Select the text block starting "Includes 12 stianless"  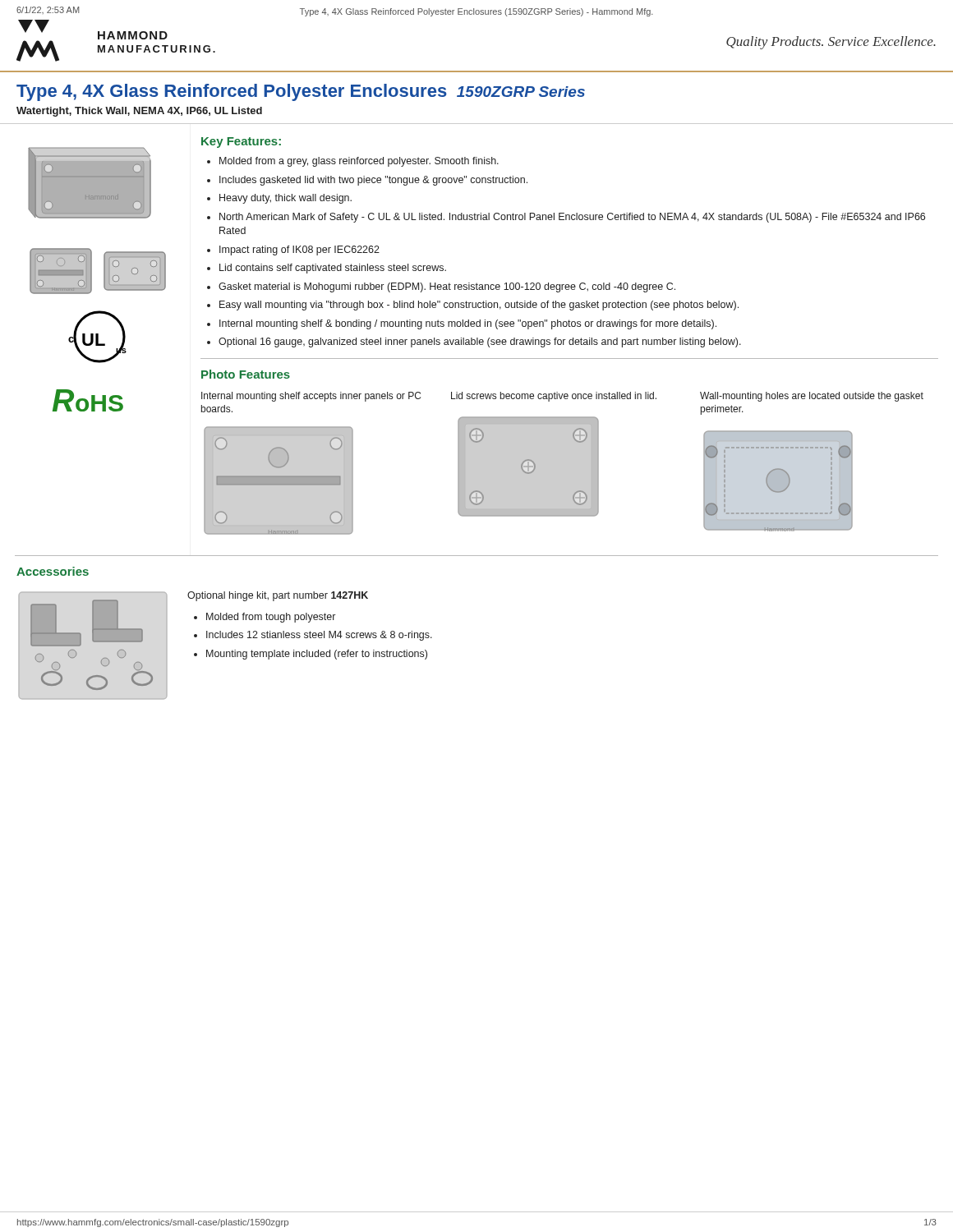pos(319,635)
